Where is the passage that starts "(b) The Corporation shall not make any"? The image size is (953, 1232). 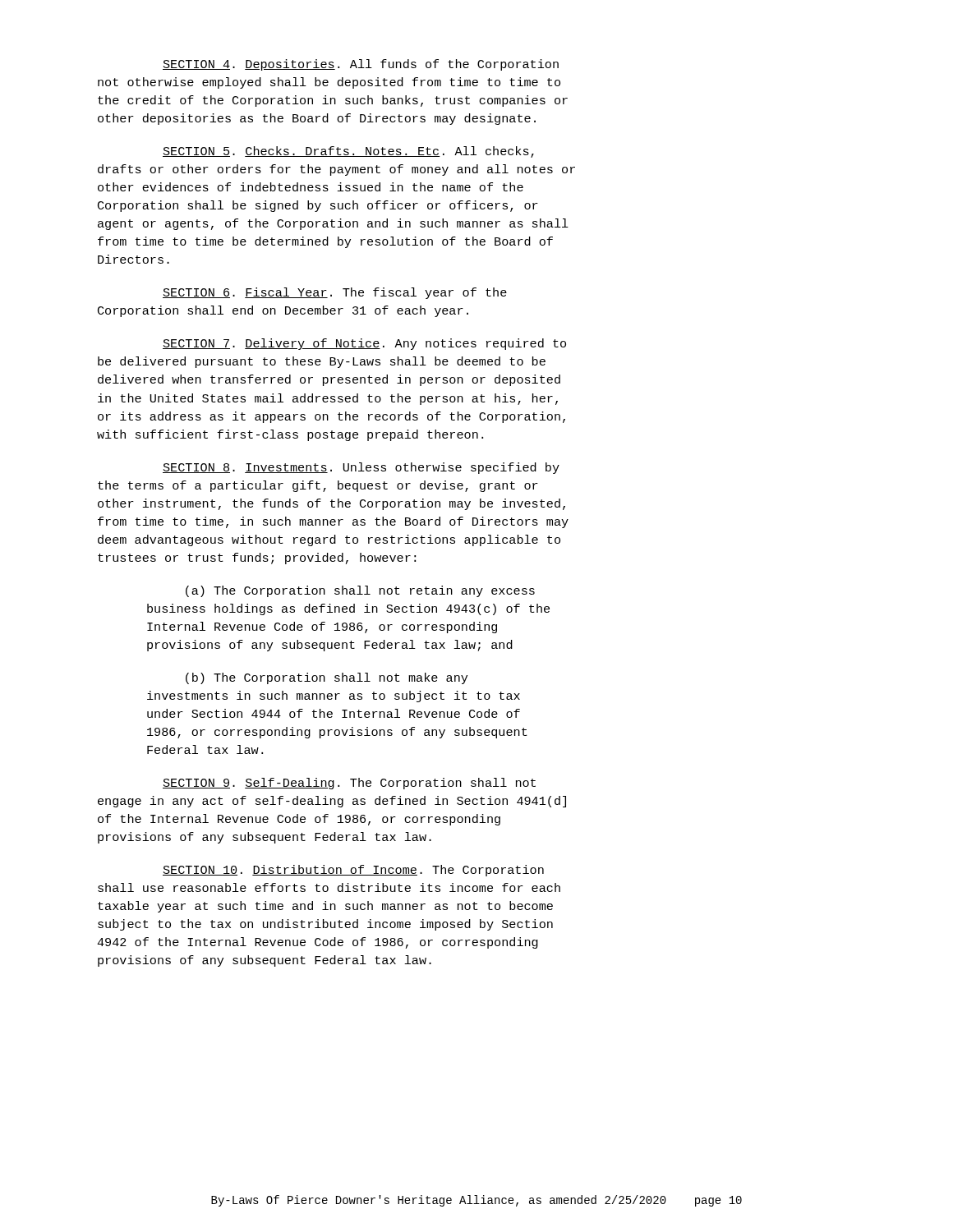point(501,715)
